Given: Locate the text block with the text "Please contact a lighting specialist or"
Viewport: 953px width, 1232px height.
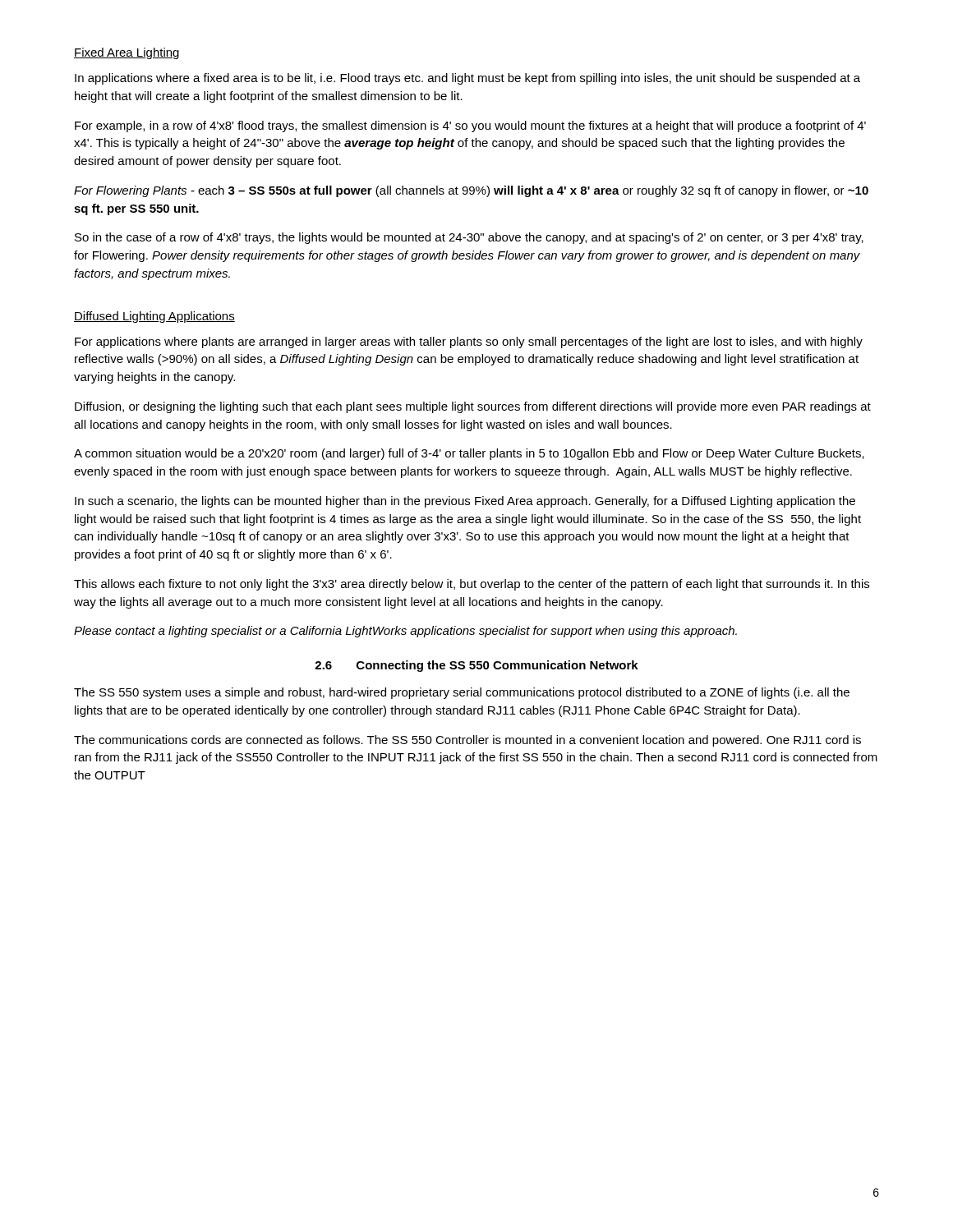Looking at the screenshot, I should pyautogui.click(x=476, y=631).
